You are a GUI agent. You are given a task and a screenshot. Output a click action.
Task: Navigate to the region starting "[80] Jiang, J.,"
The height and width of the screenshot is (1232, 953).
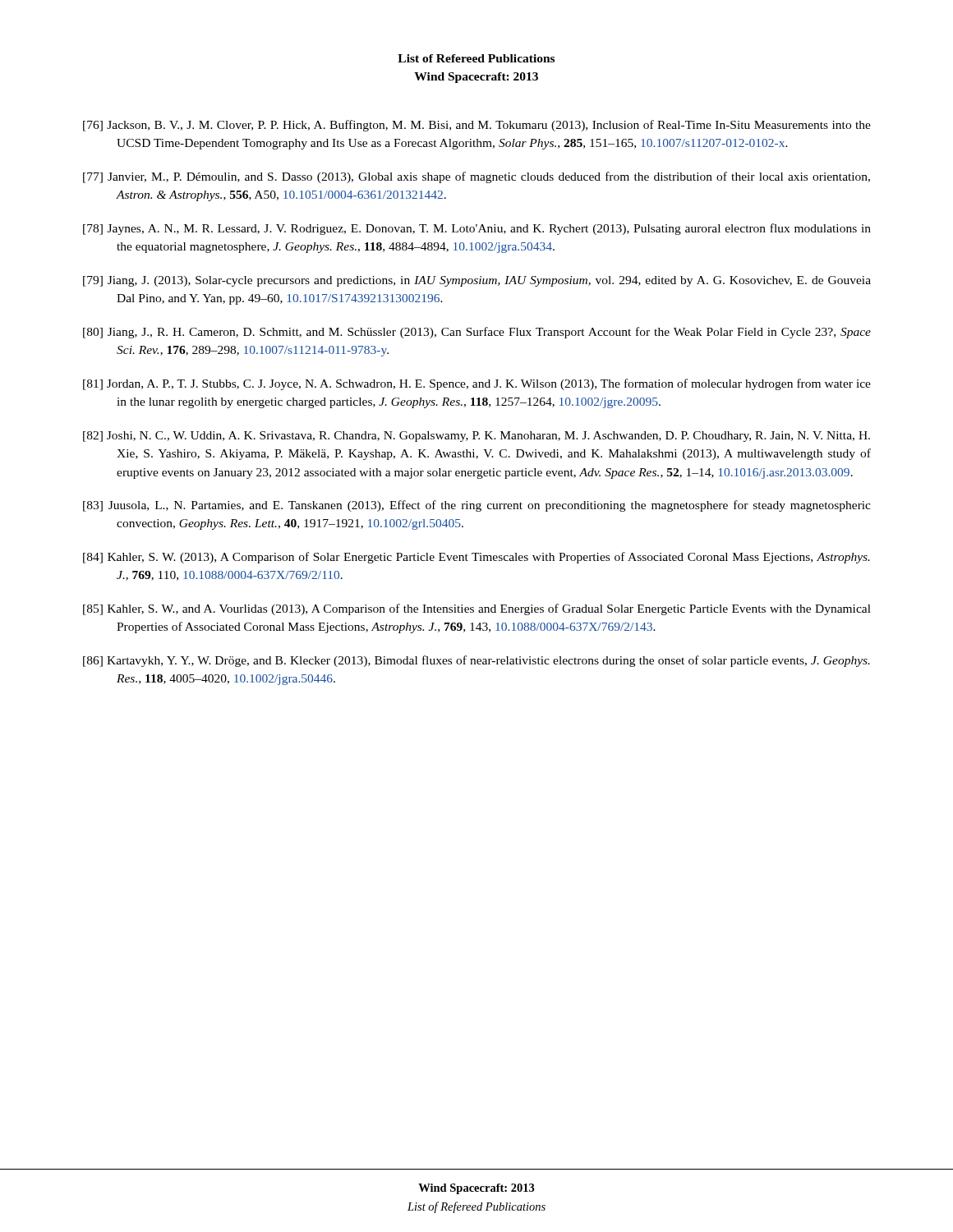476,340
